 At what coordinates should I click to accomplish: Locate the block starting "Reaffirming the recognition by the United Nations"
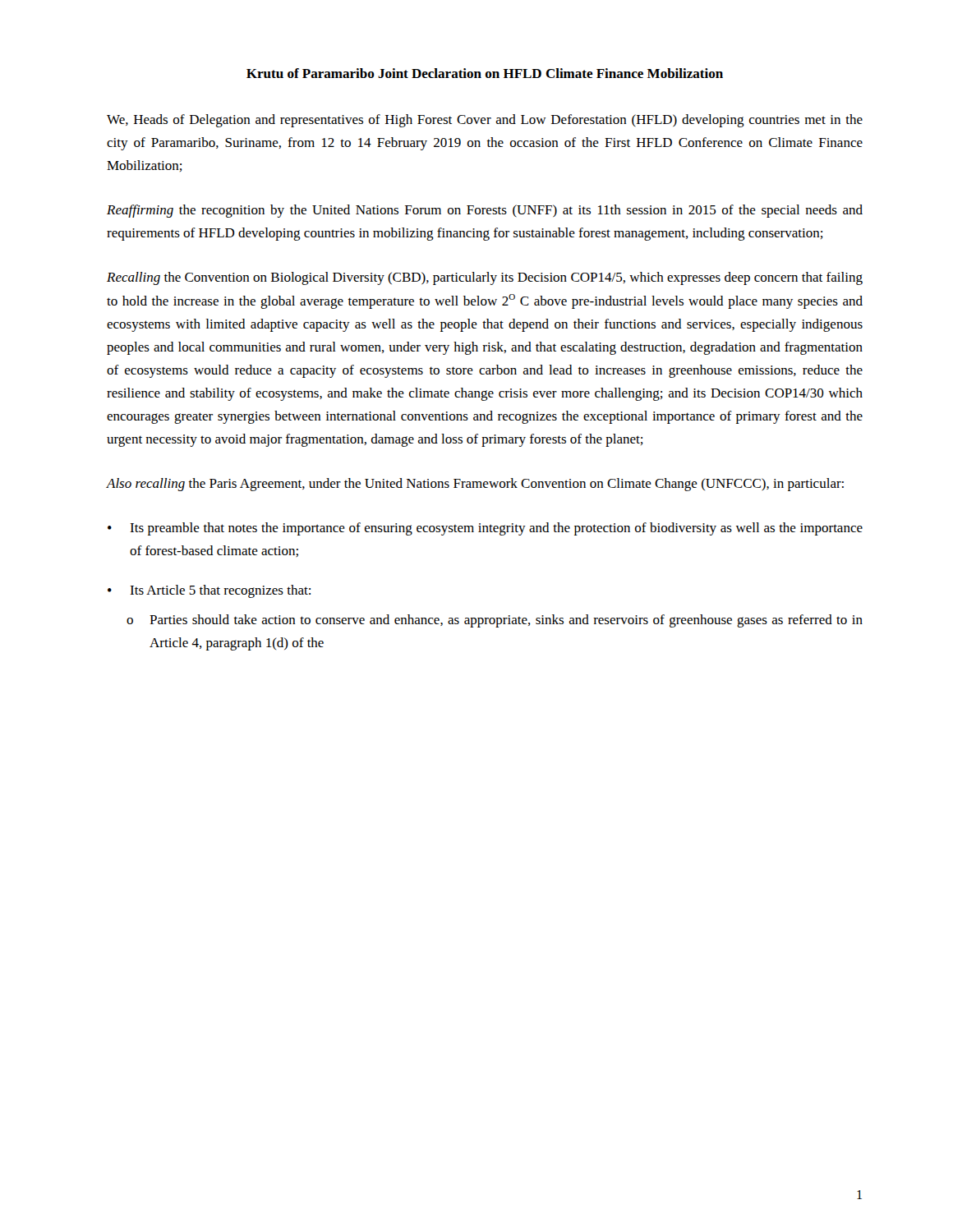485,222
